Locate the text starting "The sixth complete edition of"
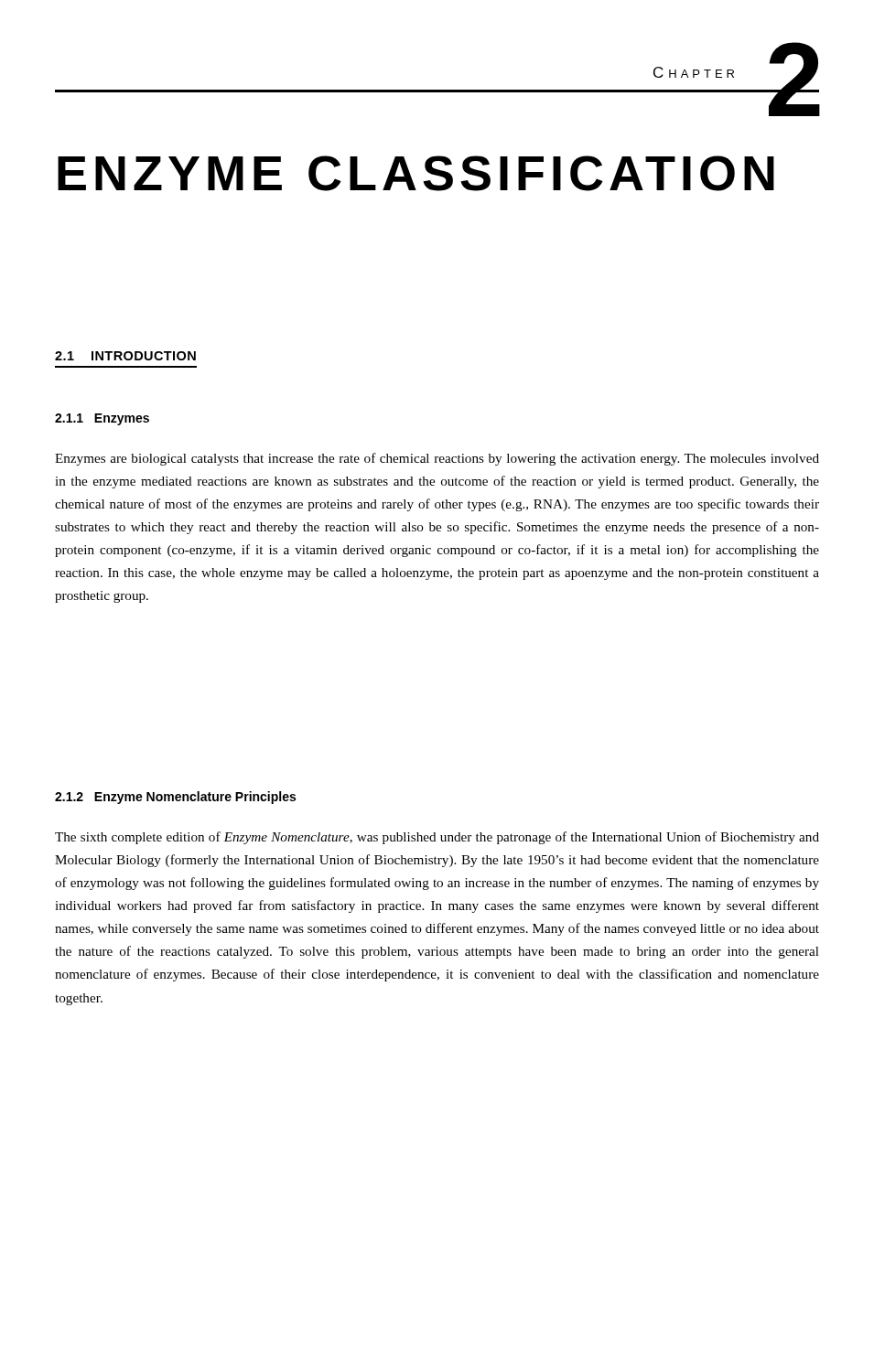 point(437,917)
